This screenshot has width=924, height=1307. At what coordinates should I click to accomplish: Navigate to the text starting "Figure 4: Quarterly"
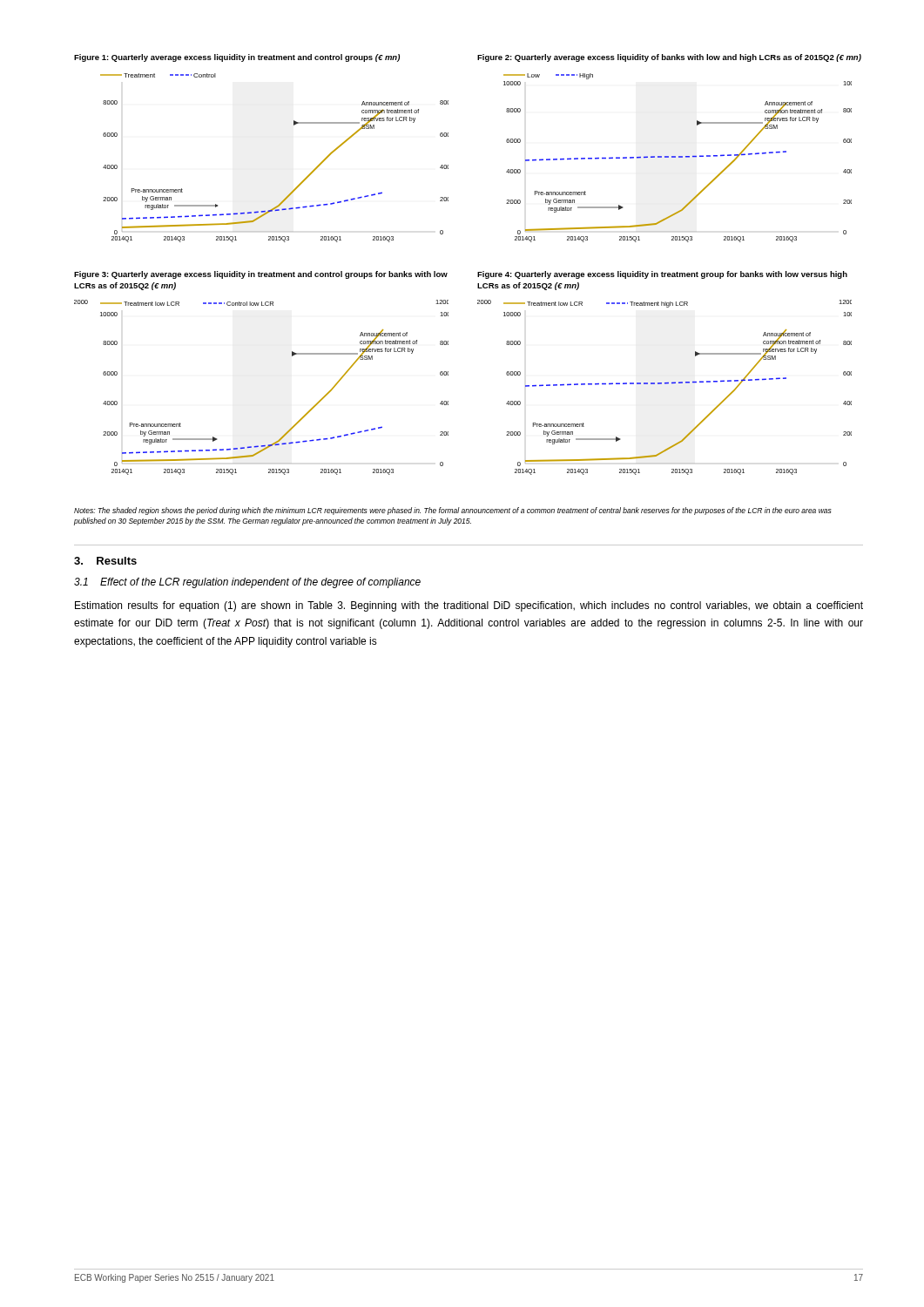pos(662,280)
